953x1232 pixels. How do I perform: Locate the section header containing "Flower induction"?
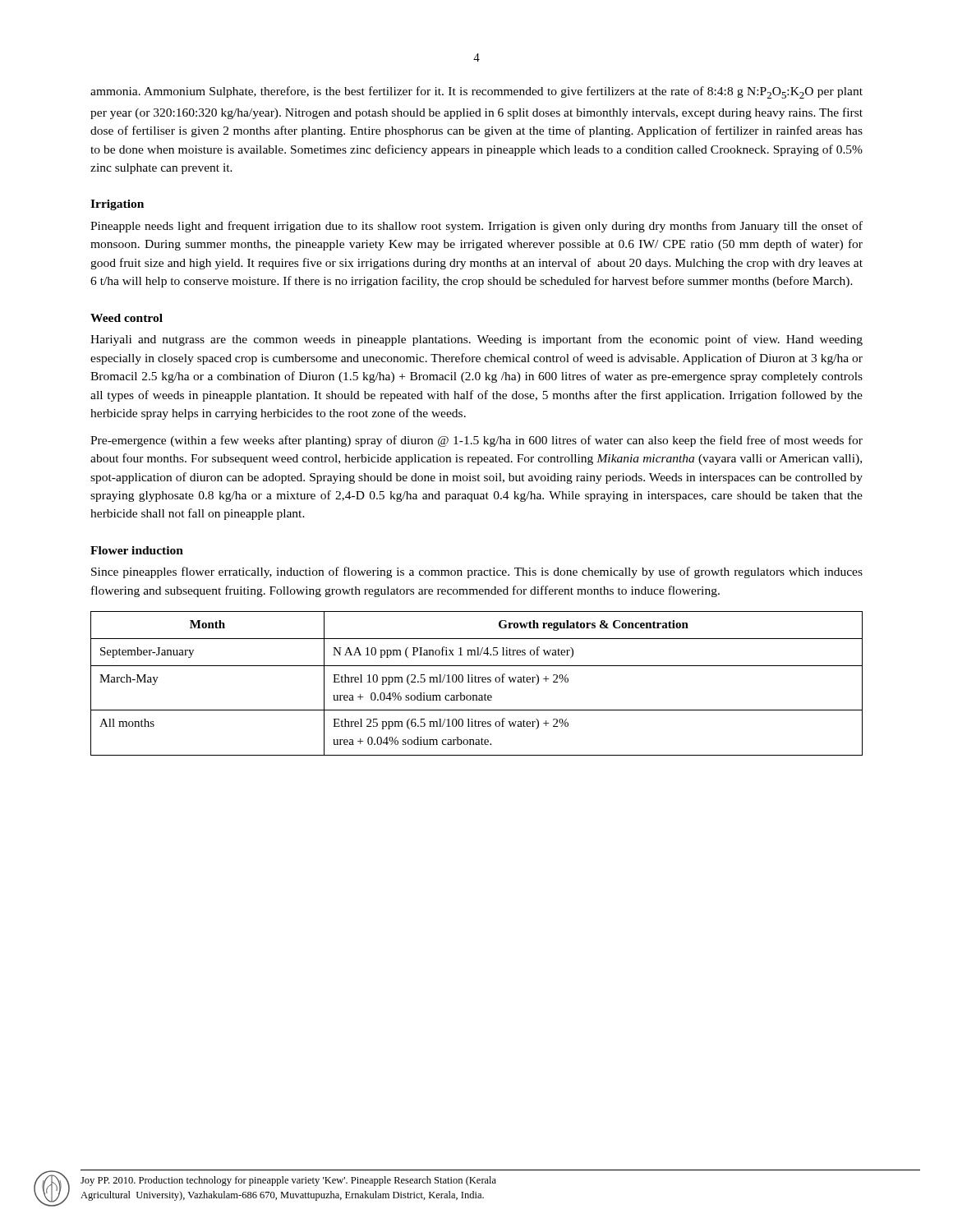click(x=137, y=550)
